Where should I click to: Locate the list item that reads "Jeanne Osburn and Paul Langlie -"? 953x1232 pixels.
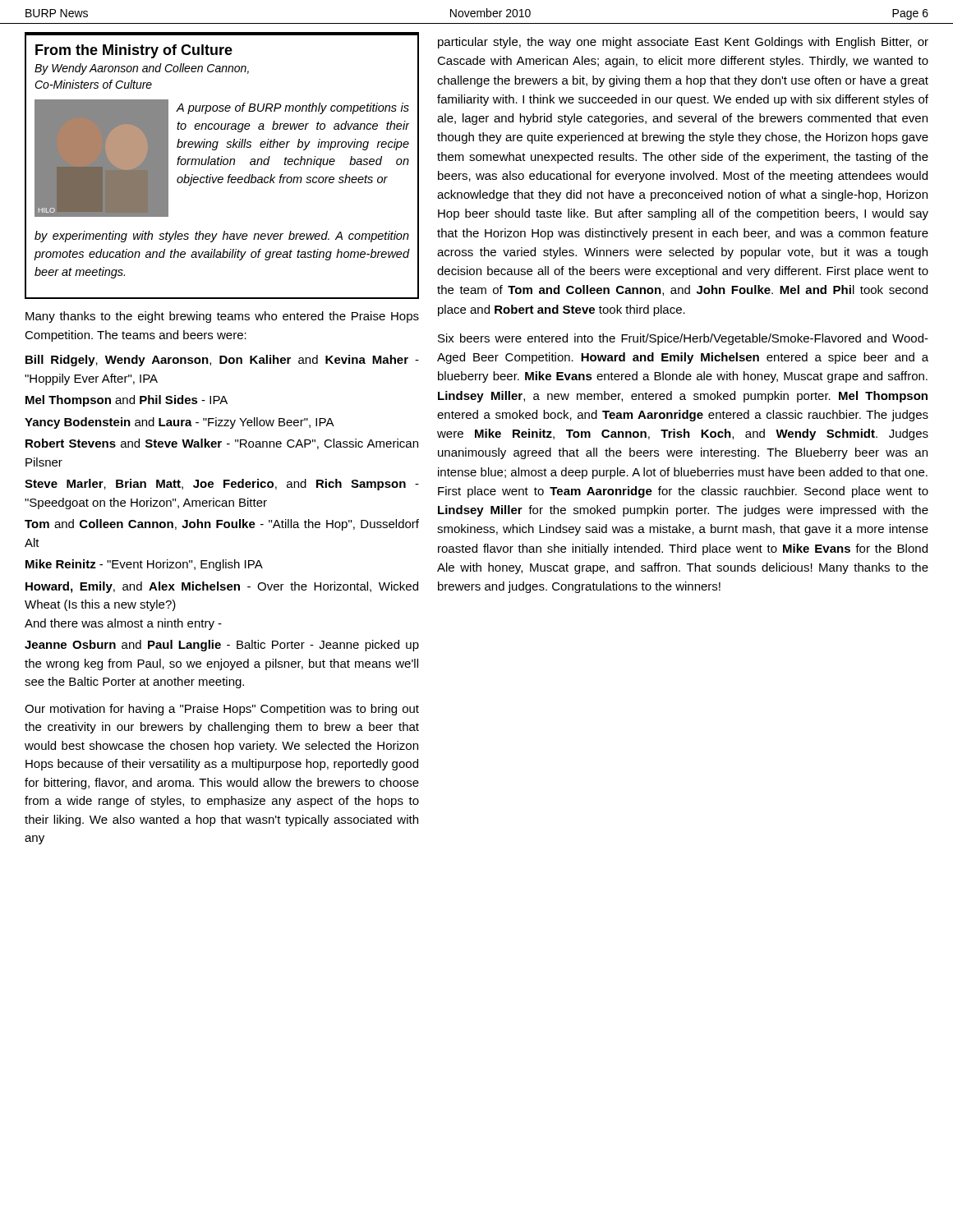click(x=222, y=663)
